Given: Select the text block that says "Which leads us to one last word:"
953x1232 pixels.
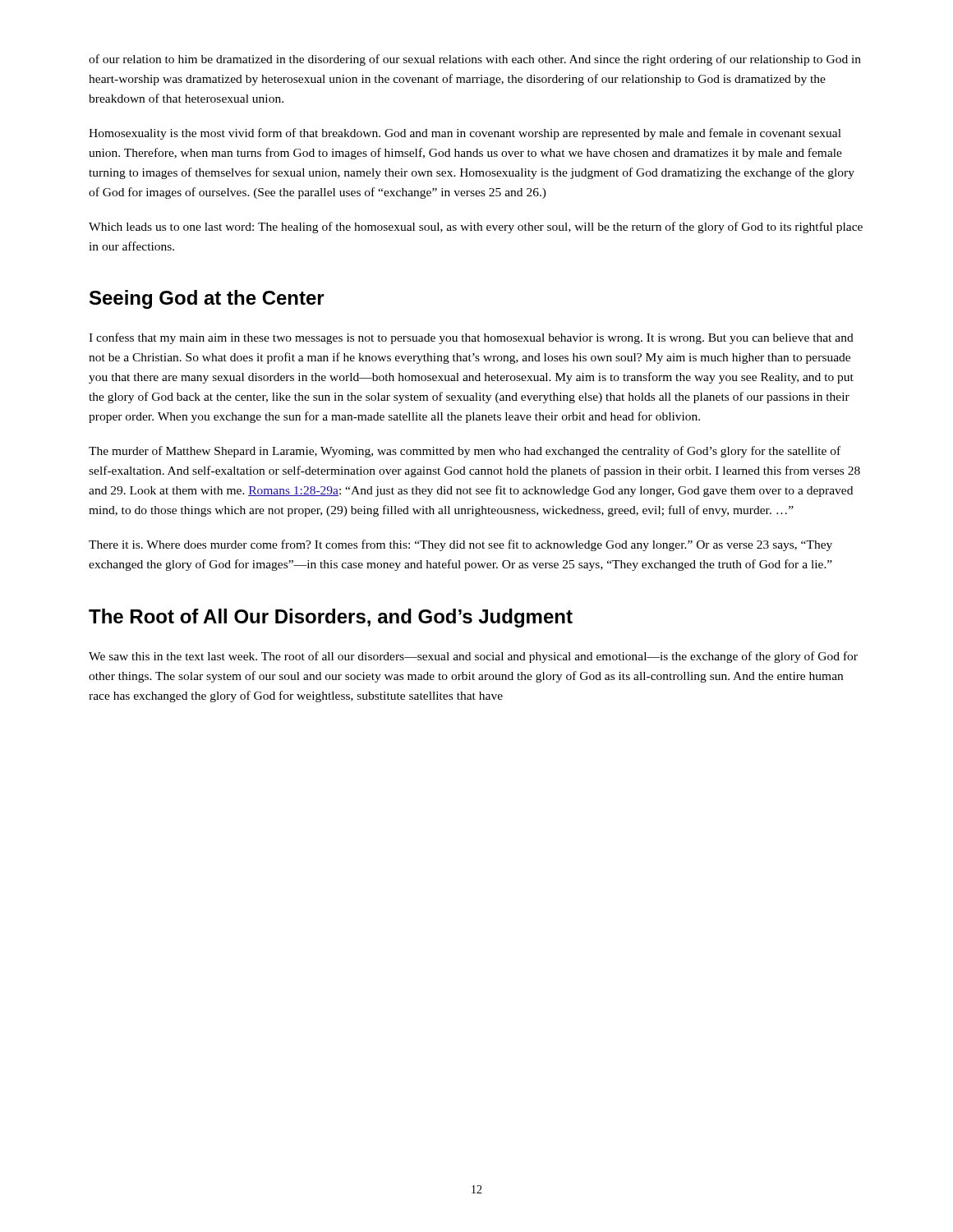Looking at the screenshot, I should coord(476,236).
